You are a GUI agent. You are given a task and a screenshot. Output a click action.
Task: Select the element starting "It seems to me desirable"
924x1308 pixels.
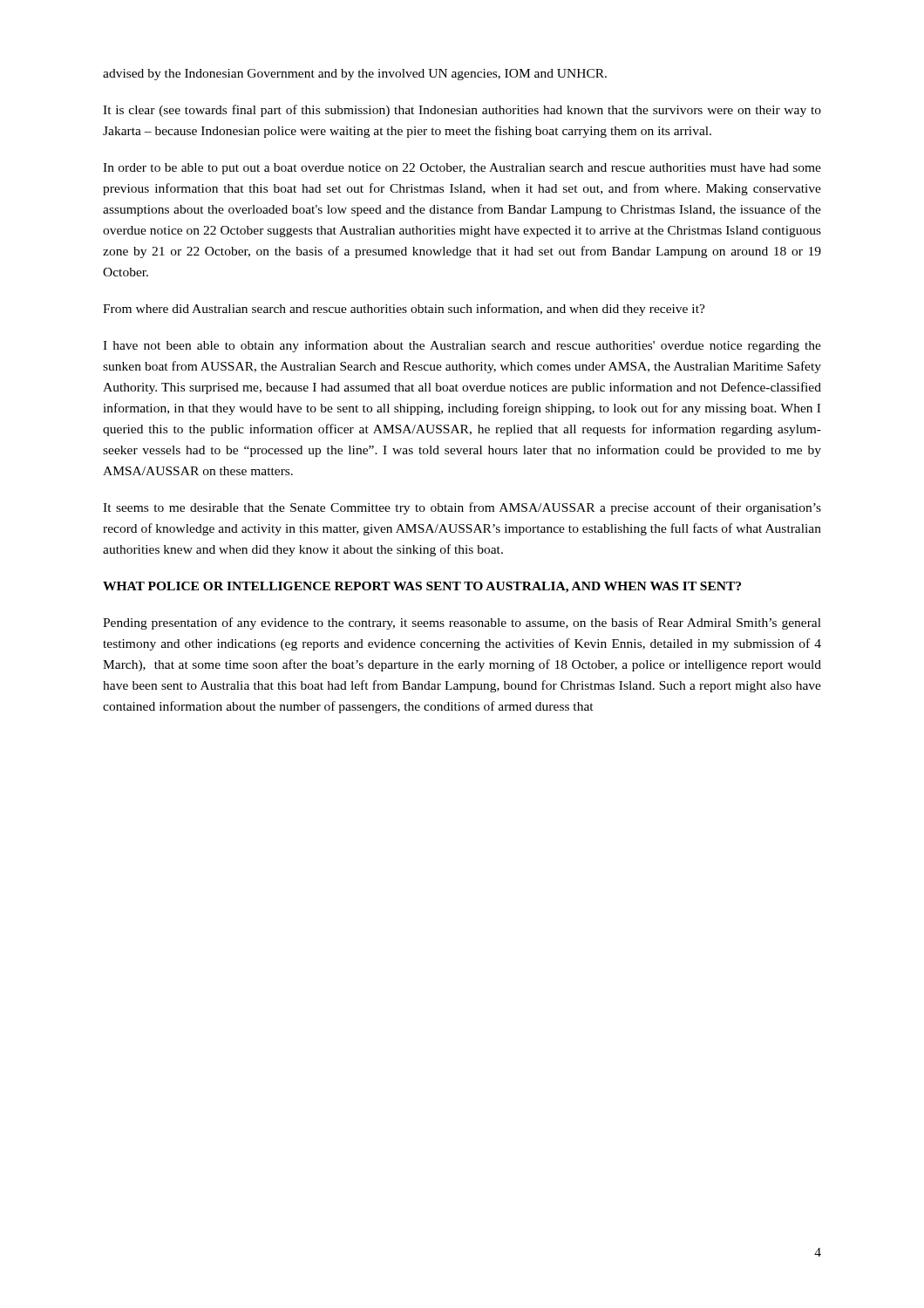(462, 528)
